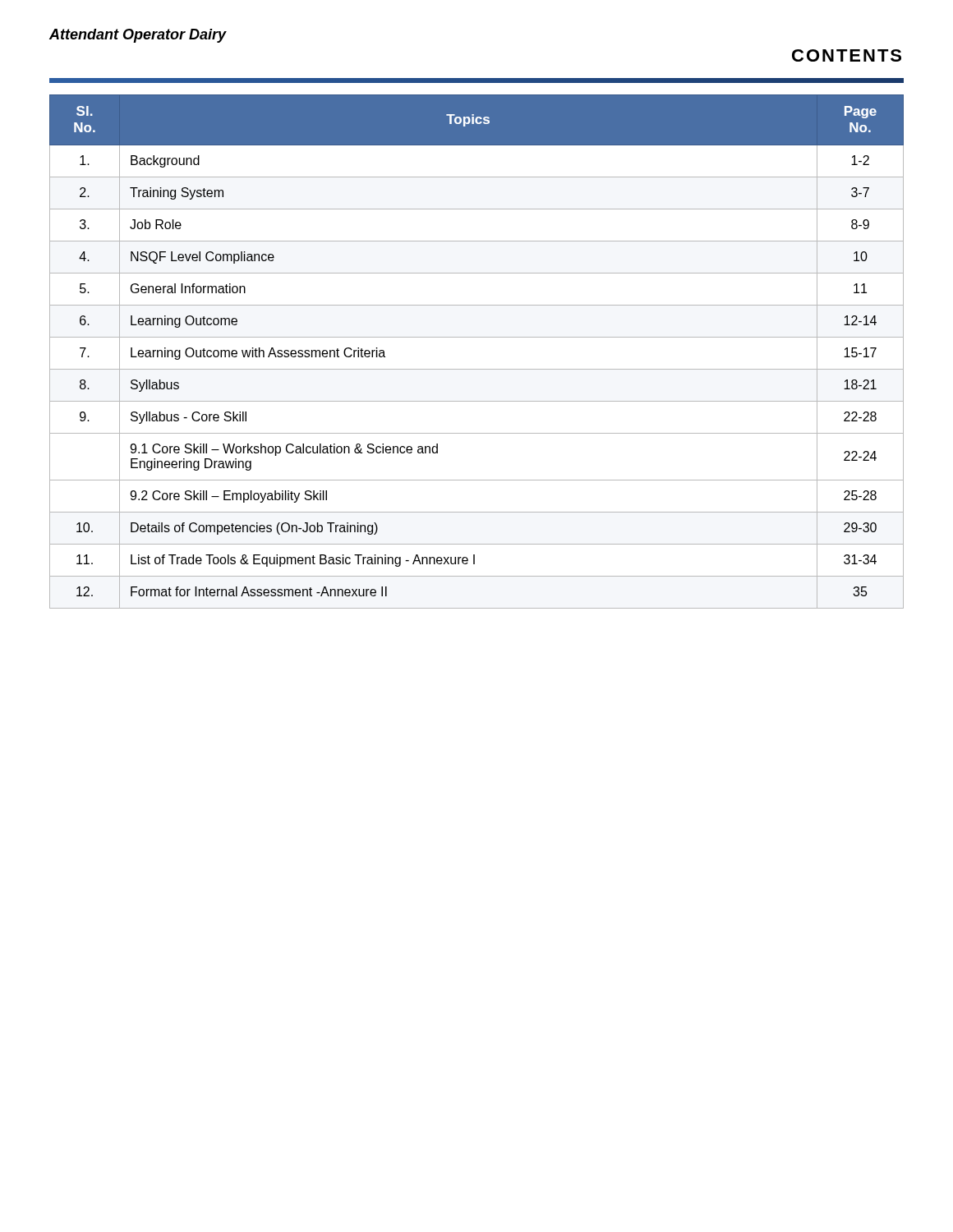Find the table that mentions "9.1 Core Skill – Workshop"

pos(476,352)
